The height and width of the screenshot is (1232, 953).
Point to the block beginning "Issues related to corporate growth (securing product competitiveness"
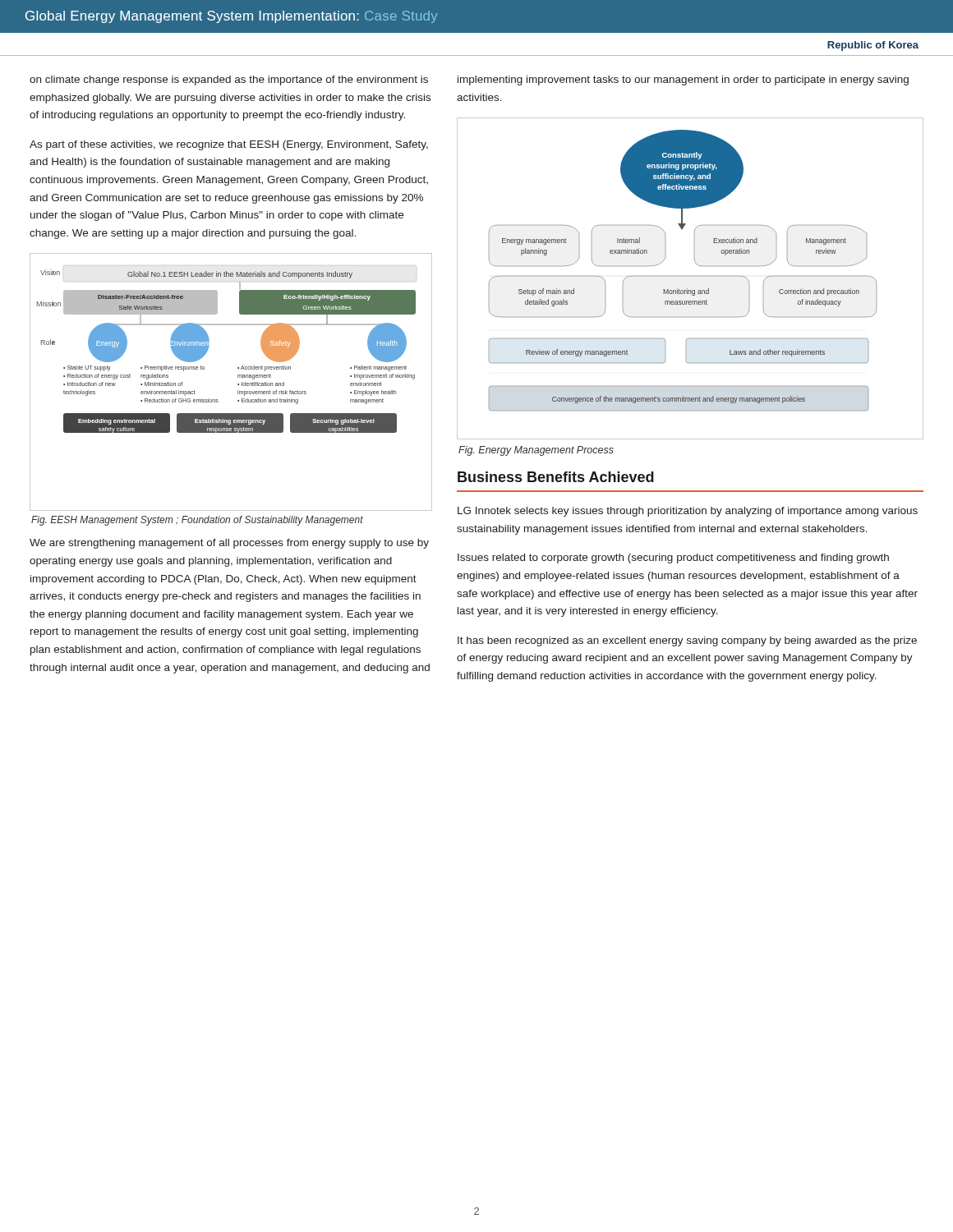pyautogui.click(x=687, y=584)
